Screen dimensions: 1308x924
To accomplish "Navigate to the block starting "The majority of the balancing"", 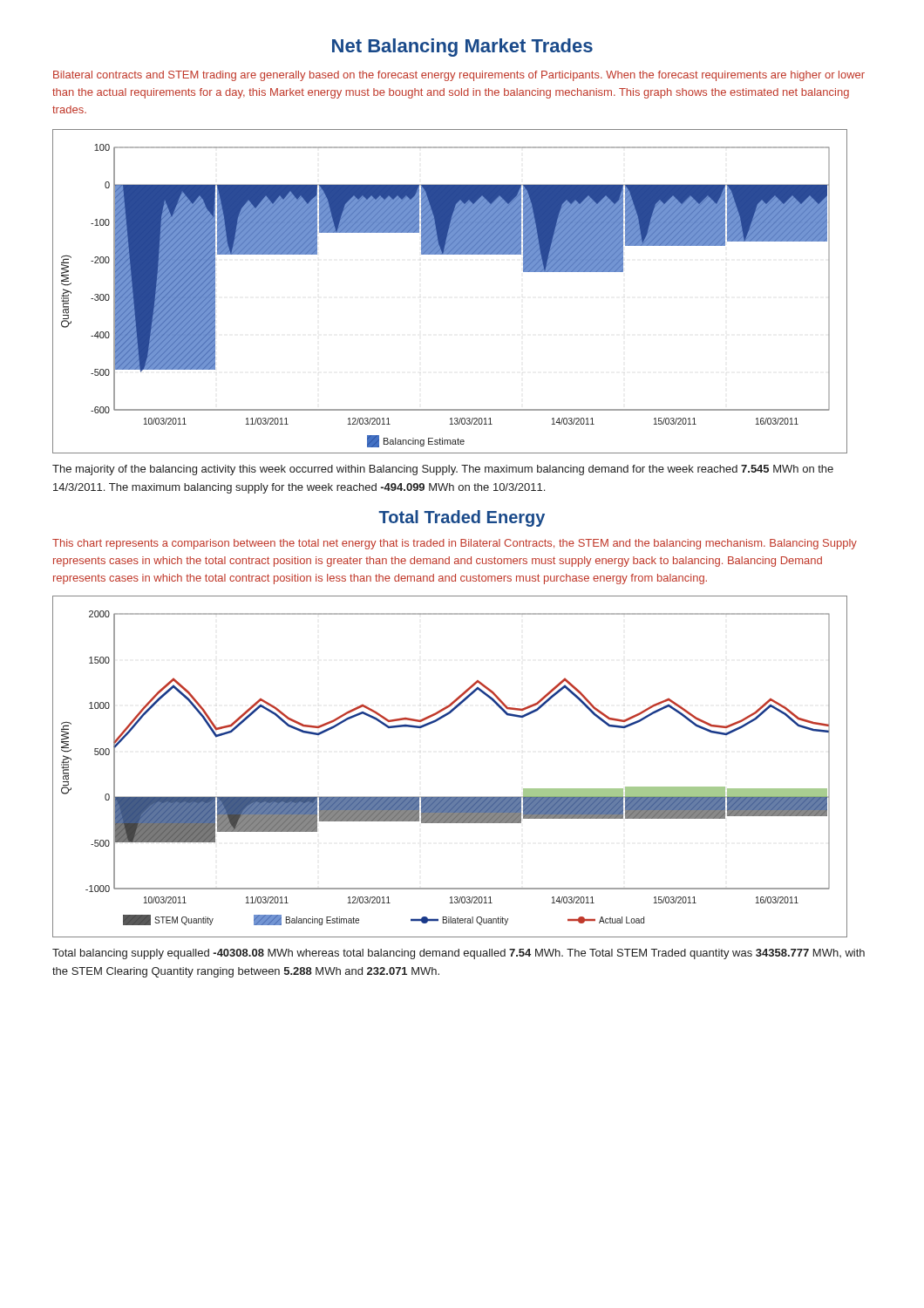I will (x=443, y=478).
